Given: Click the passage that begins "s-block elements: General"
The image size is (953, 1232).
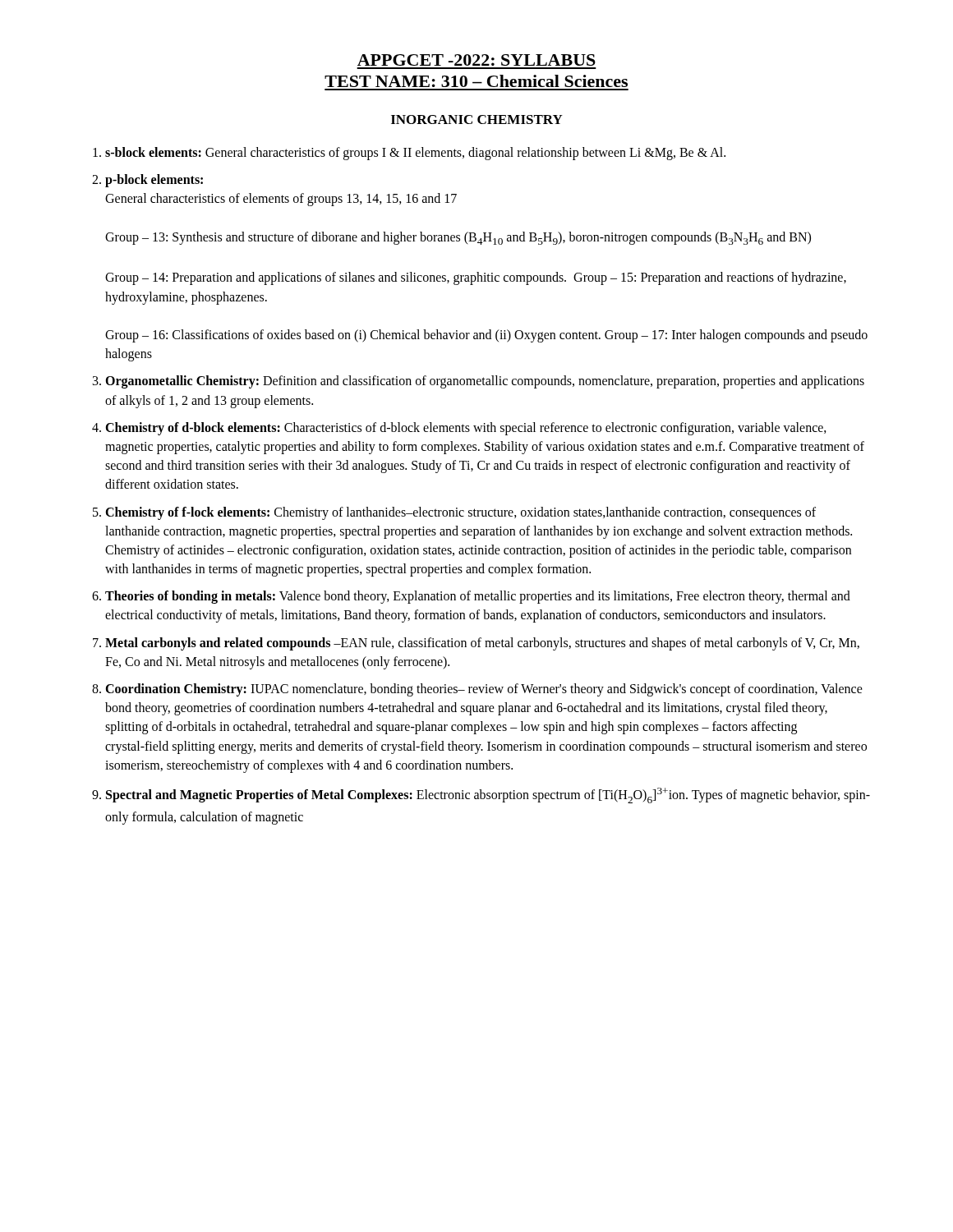Looking at the screenshot, I should pos(416,152).
